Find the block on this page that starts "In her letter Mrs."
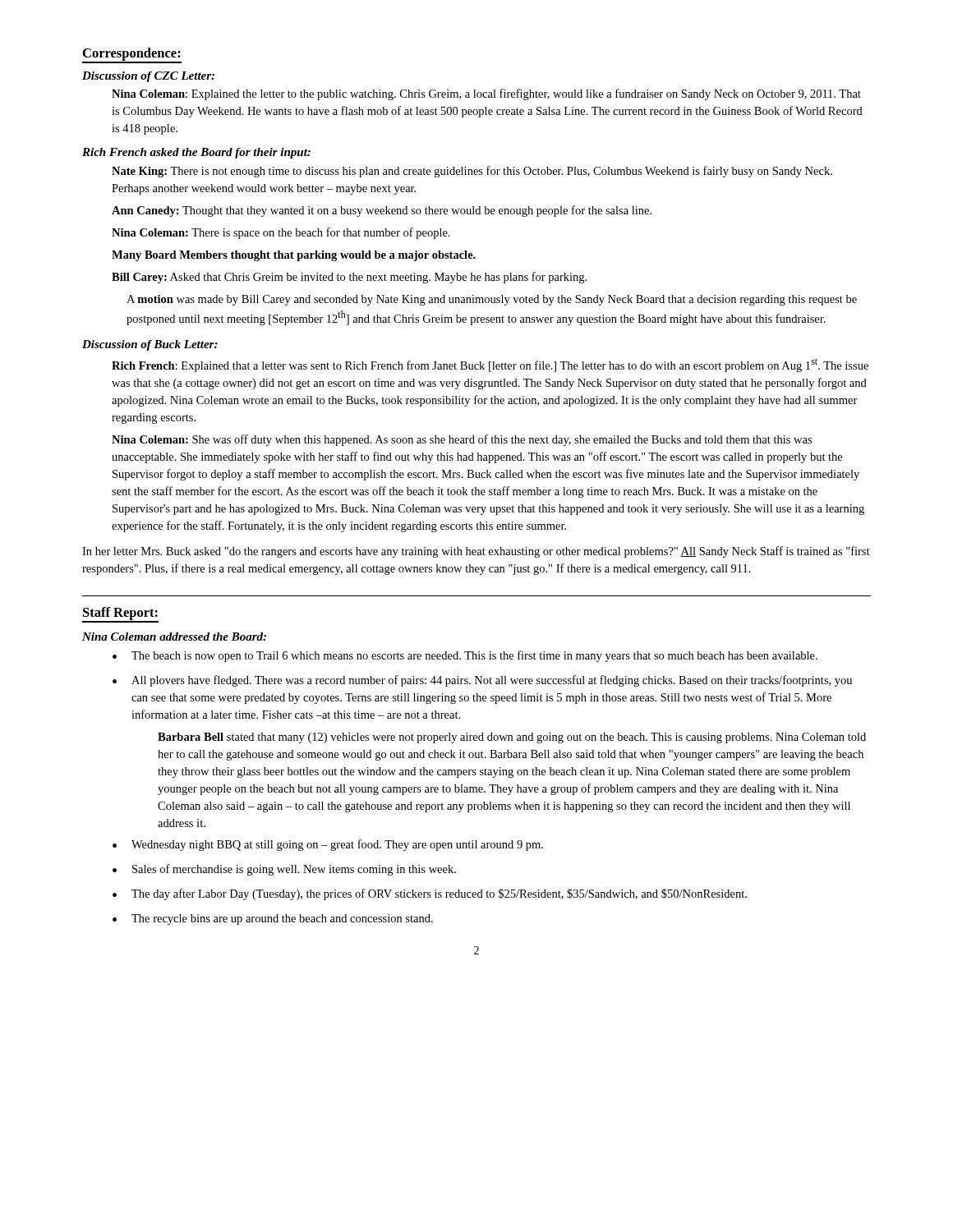 click(x=476, y=560)
